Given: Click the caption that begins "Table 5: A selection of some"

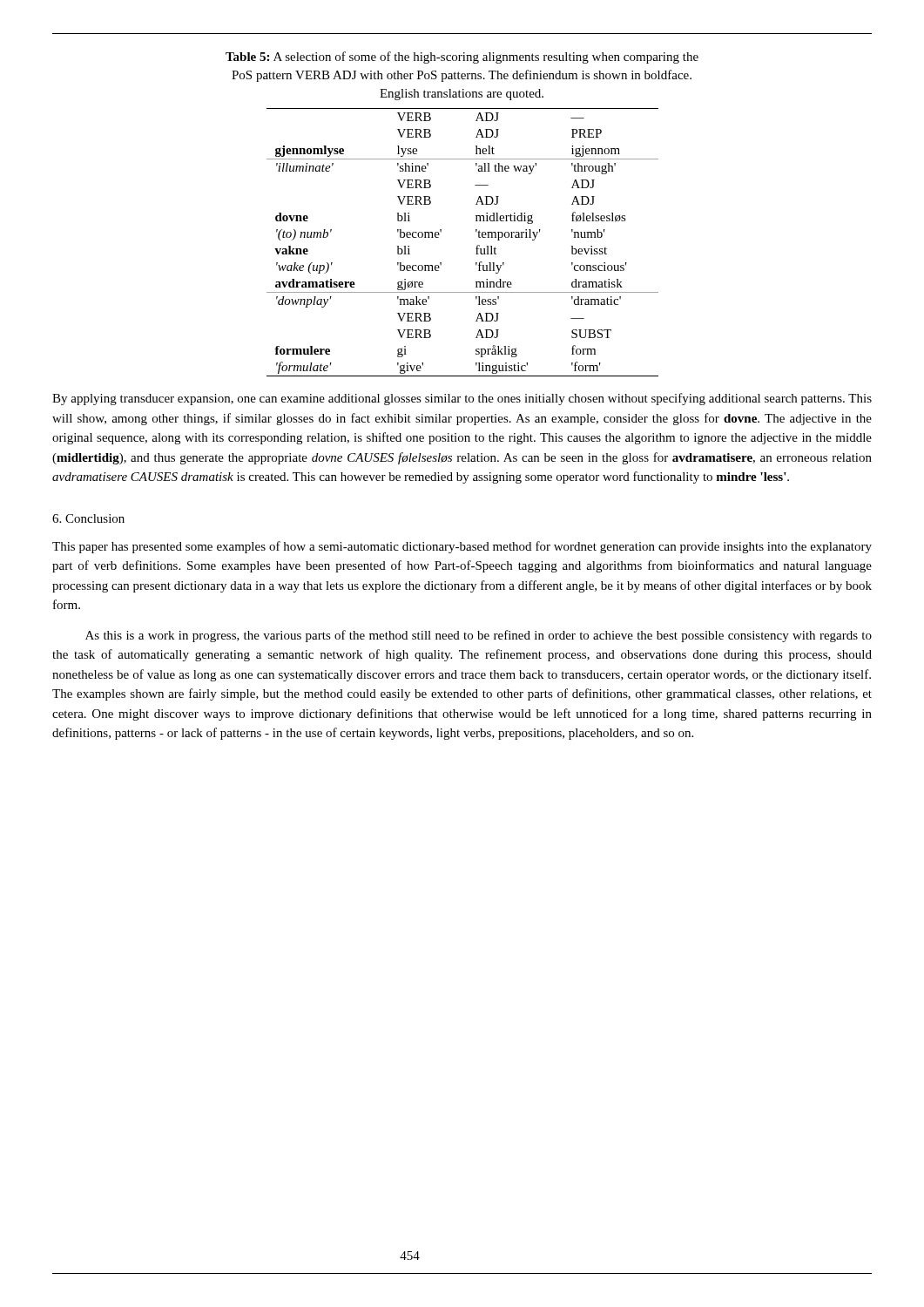Looking at the screenshot, I should [462, 75].
